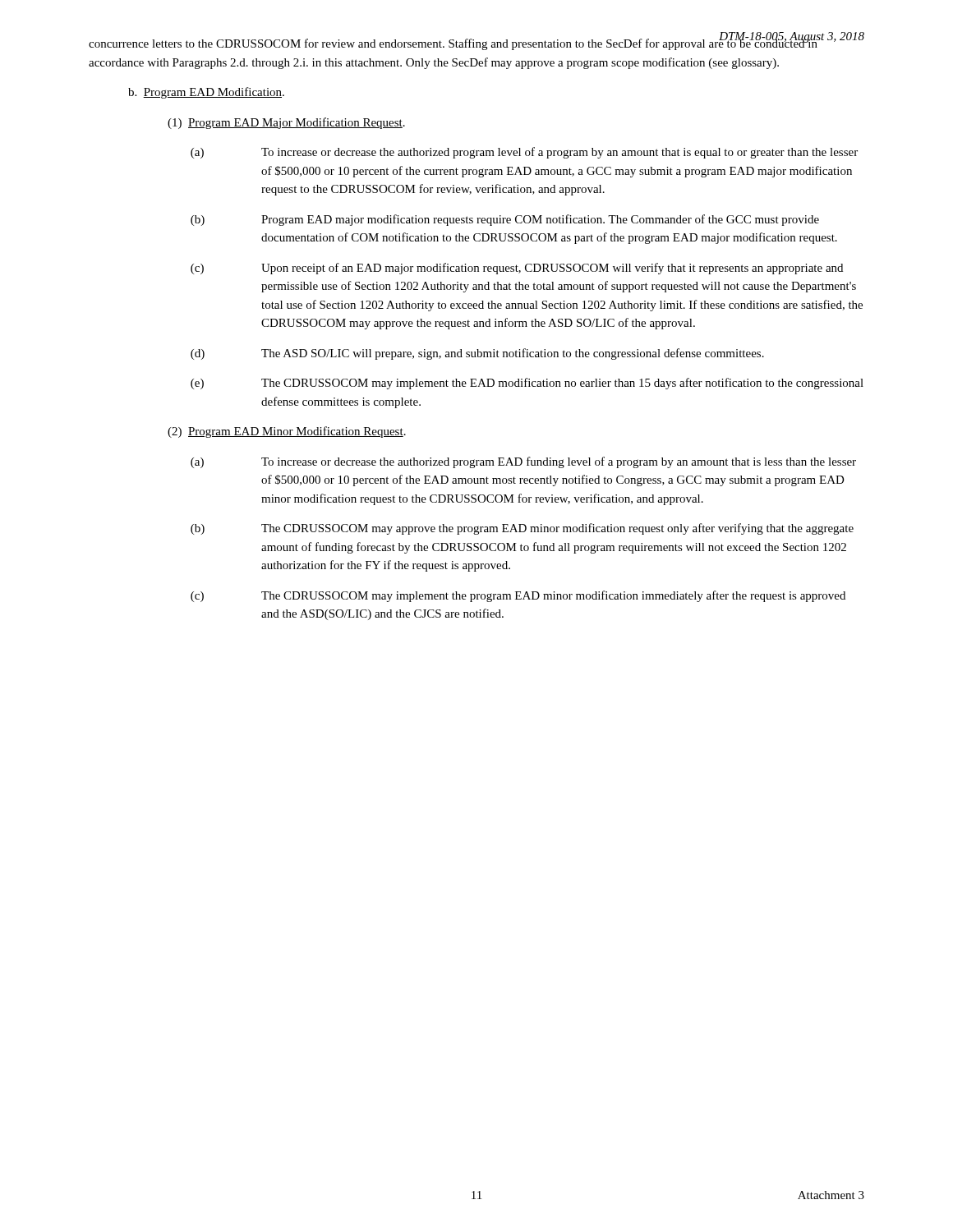Screen dimensions: 1232x953
Task: Locate the block starting "(b) Program EAD major modification"
Action: pos(476,228)
